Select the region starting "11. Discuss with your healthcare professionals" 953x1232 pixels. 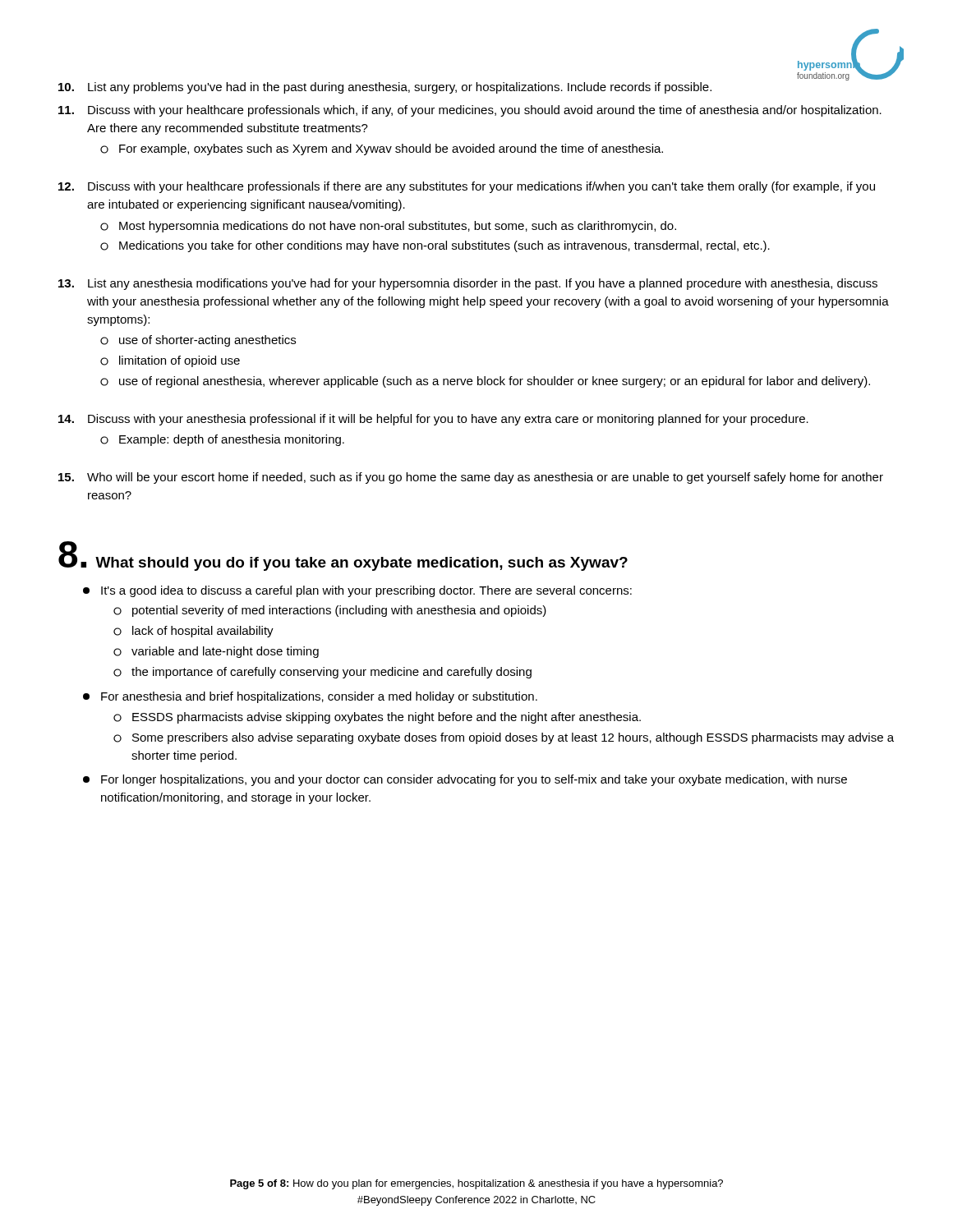pyautogui.click(x=470, y=111)
